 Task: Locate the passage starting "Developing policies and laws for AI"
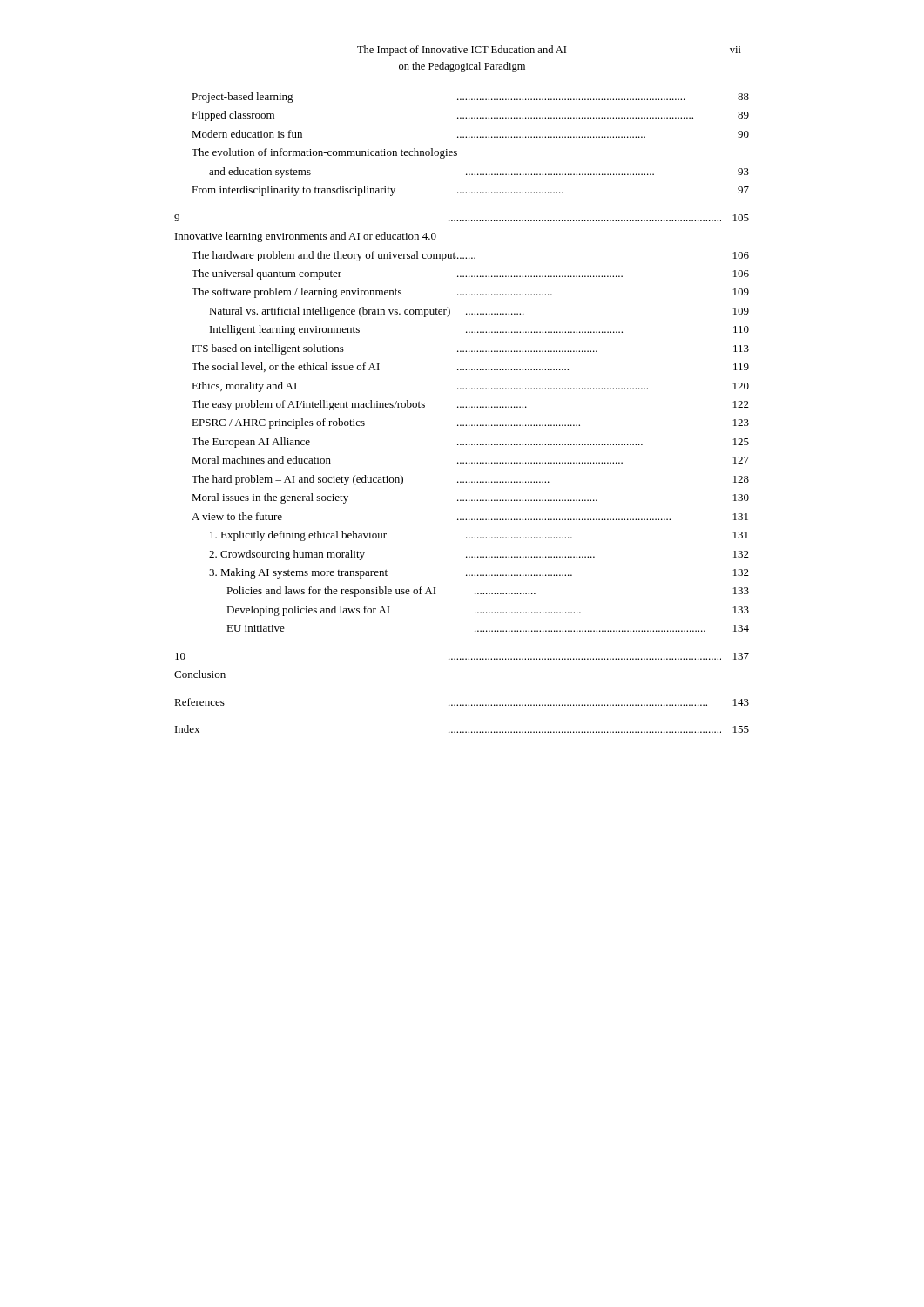[488, 610]
